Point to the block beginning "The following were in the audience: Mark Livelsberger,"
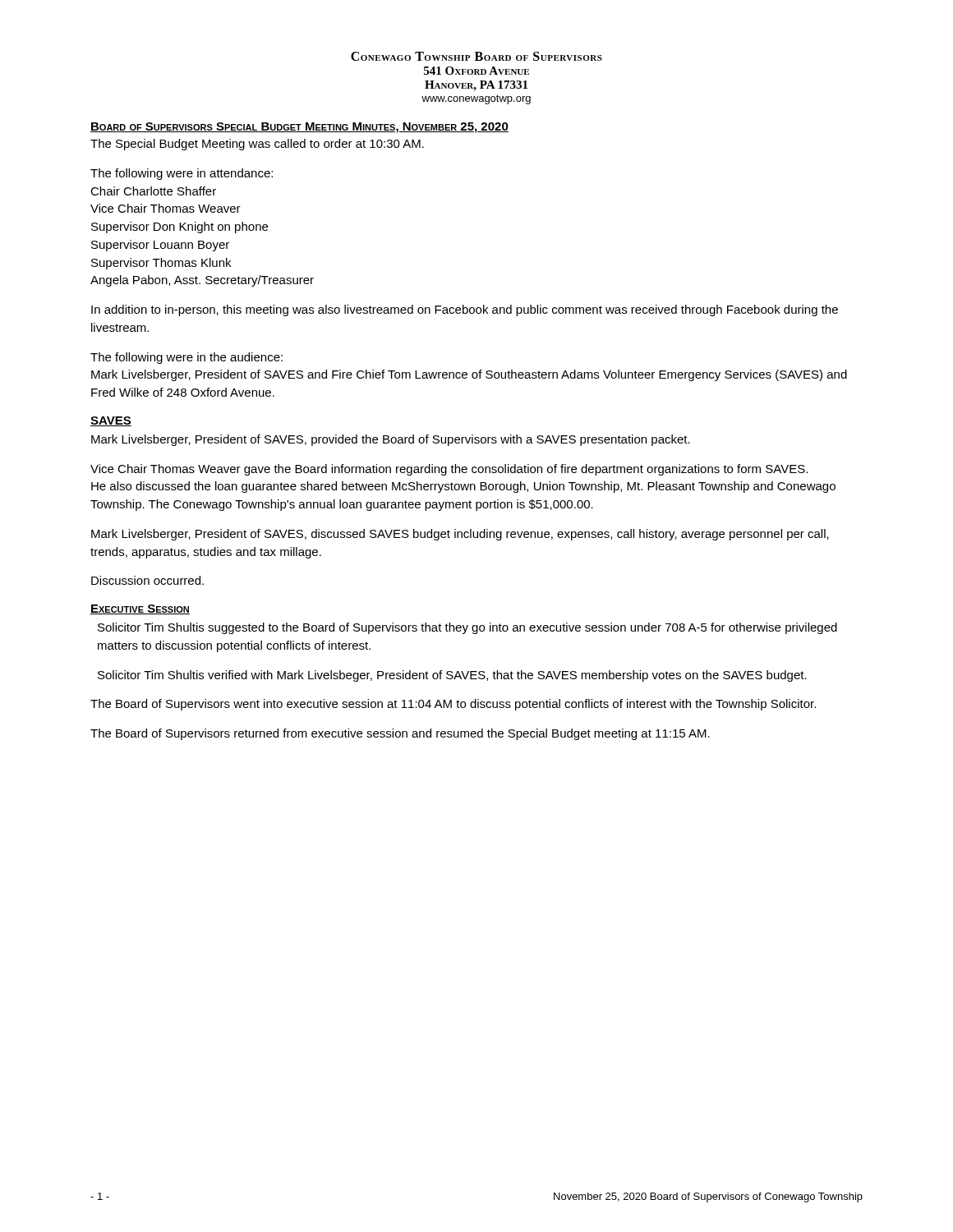 469,374
